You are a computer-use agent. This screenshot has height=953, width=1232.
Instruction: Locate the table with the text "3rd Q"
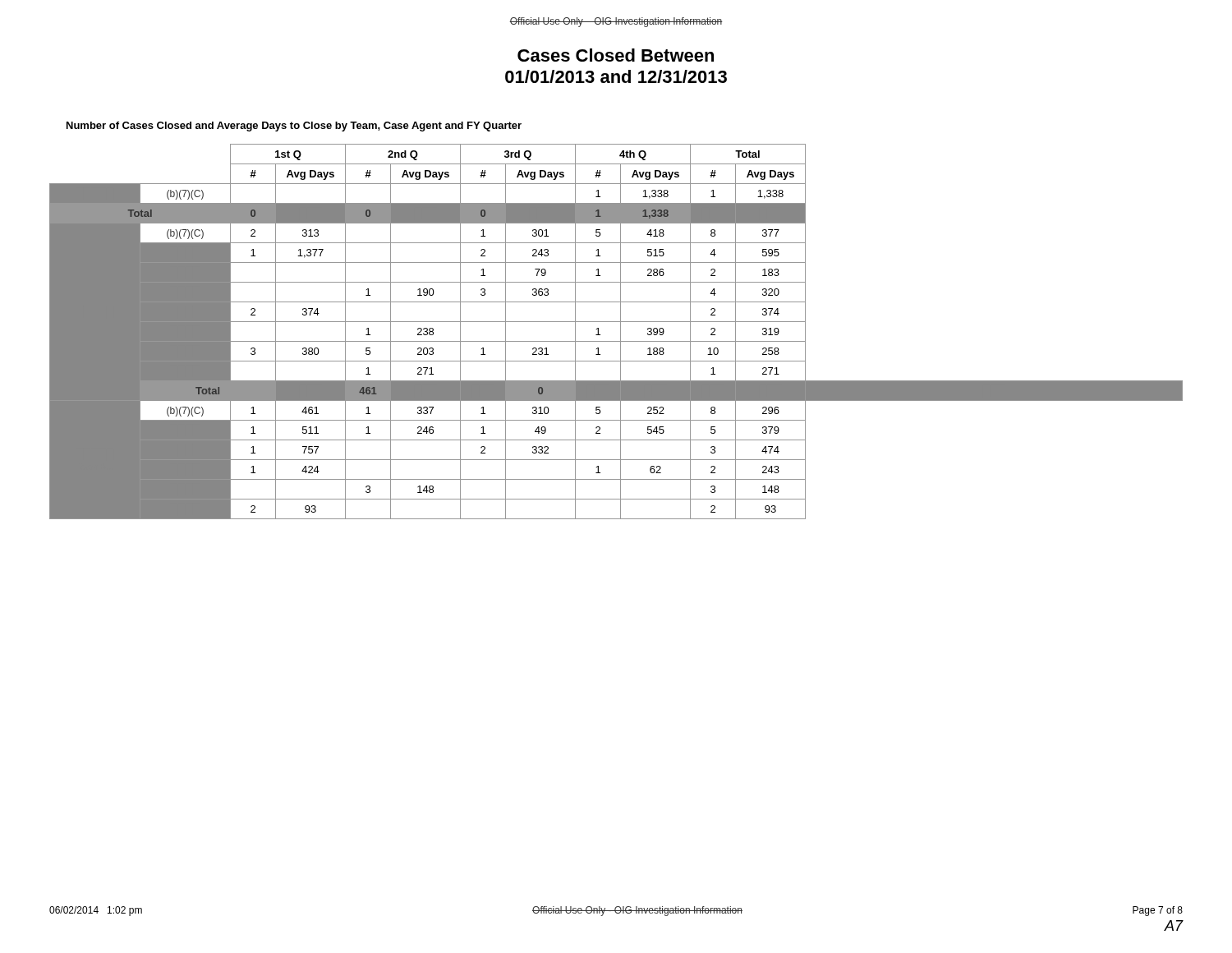coord(616,332)
